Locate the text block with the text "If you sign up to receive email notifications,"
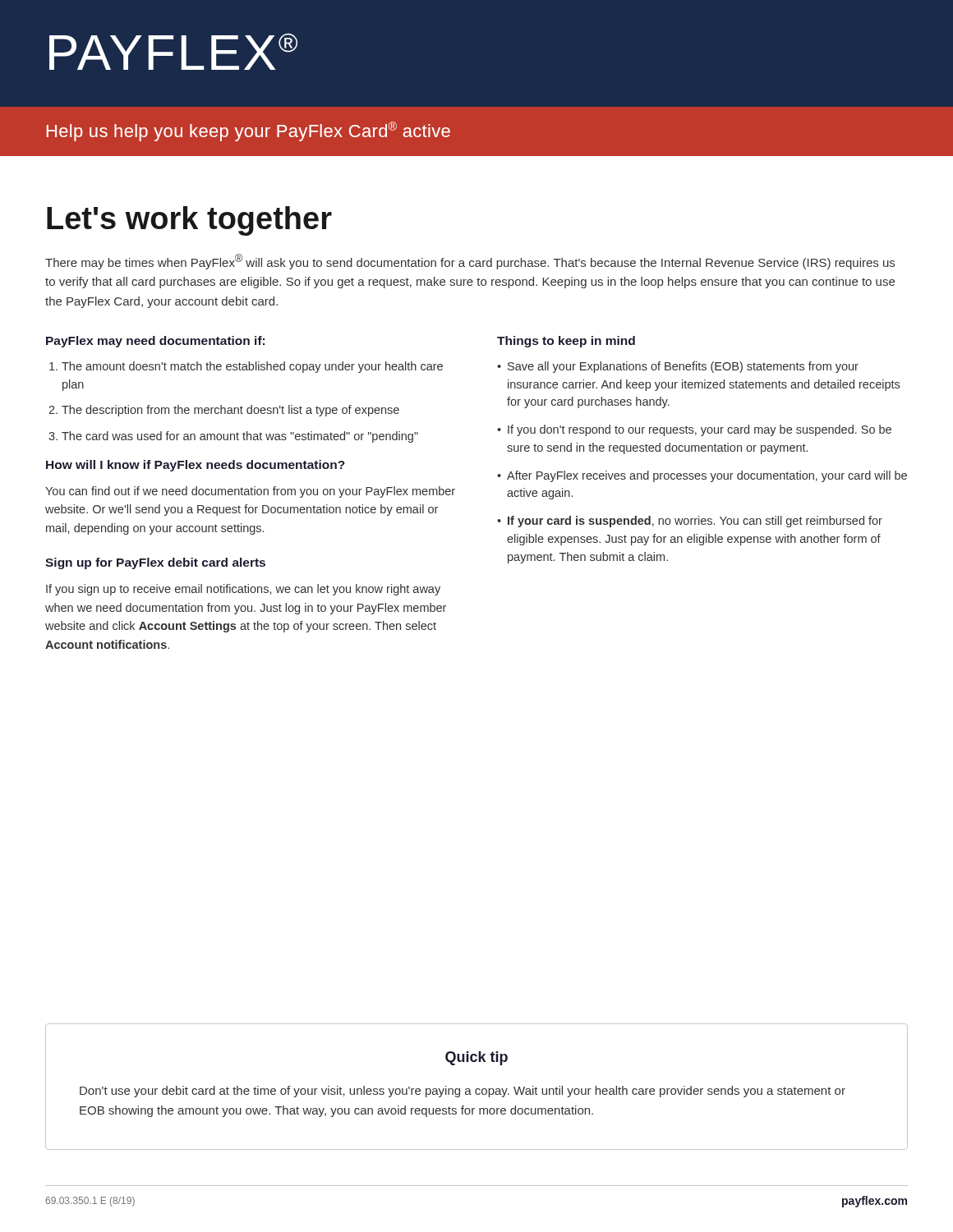The width and height of the screenshot is (953, 1232). [246, 617]
